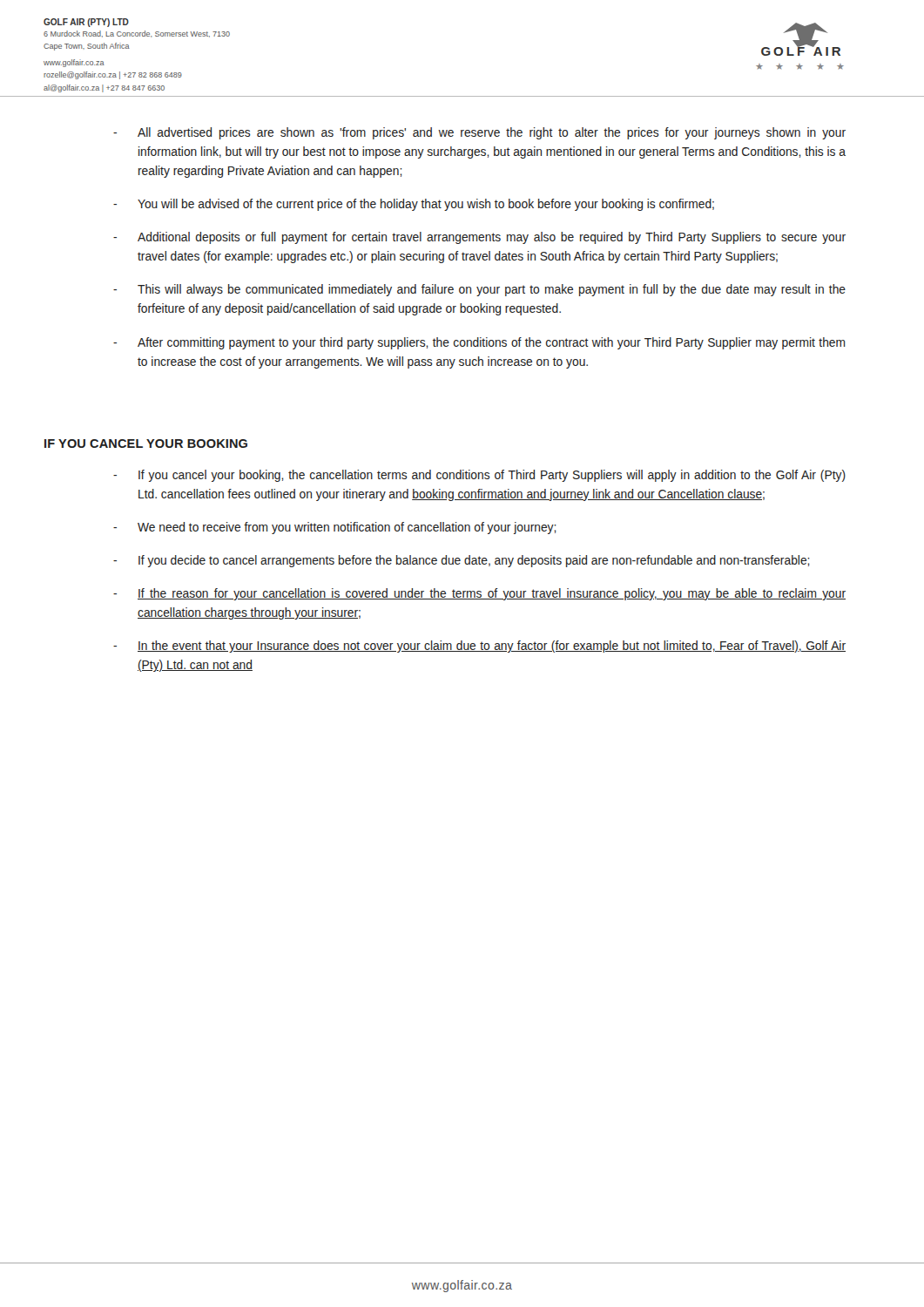Where is the passage that starts "- This will always be communicated"?
The height and width of the screenshot is (1307, 924).
[479, 300]
